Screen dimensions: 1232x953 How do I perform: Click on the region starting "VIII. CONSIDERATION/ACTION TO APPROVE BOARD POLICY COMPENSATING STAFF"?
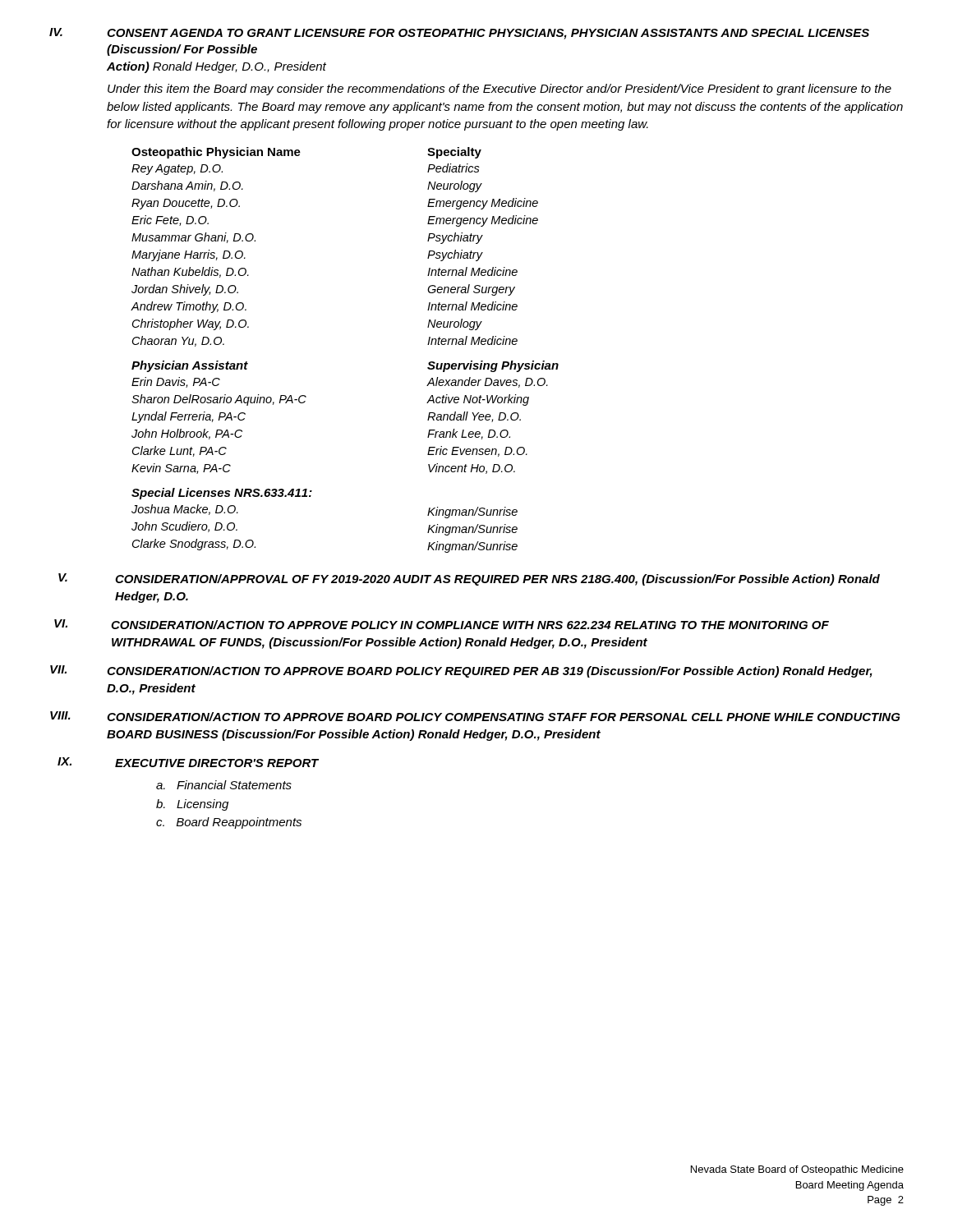point(476,726)
